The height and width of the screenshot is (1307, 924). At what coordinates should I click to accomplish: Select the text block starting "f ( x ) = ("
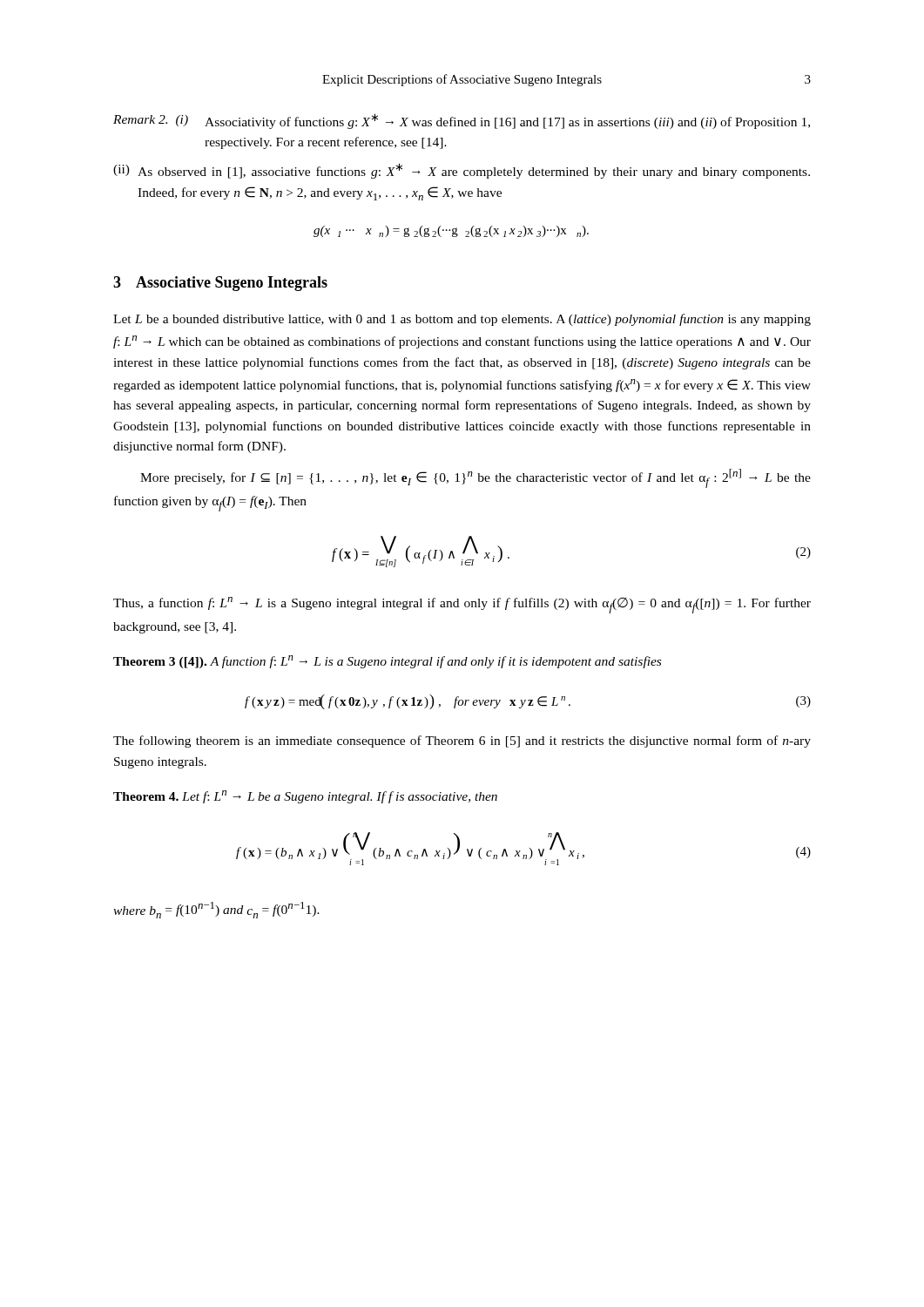[523, 852]
